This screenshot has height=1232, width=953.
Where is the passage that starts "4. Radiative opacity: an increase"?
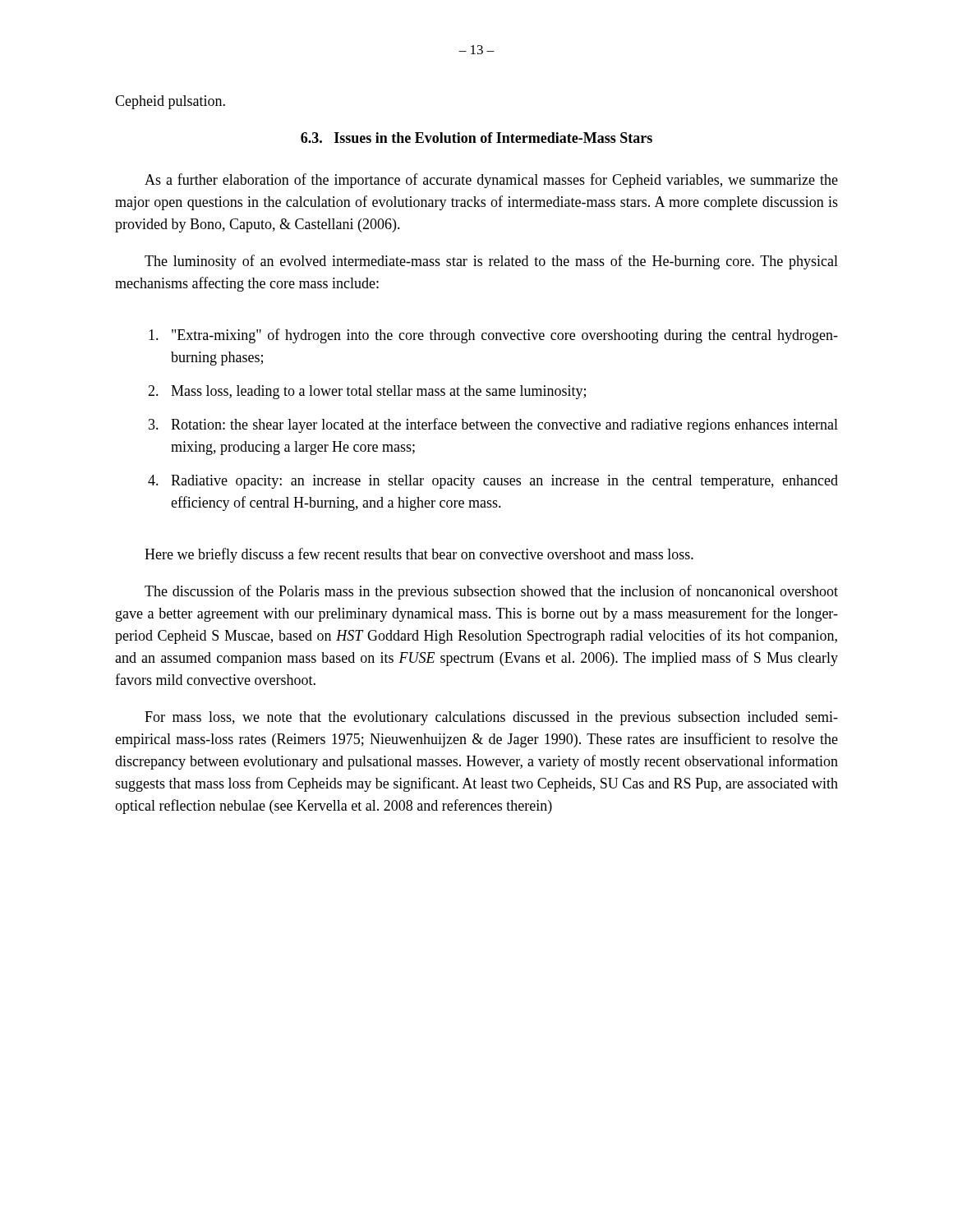[x=493, y=492]
